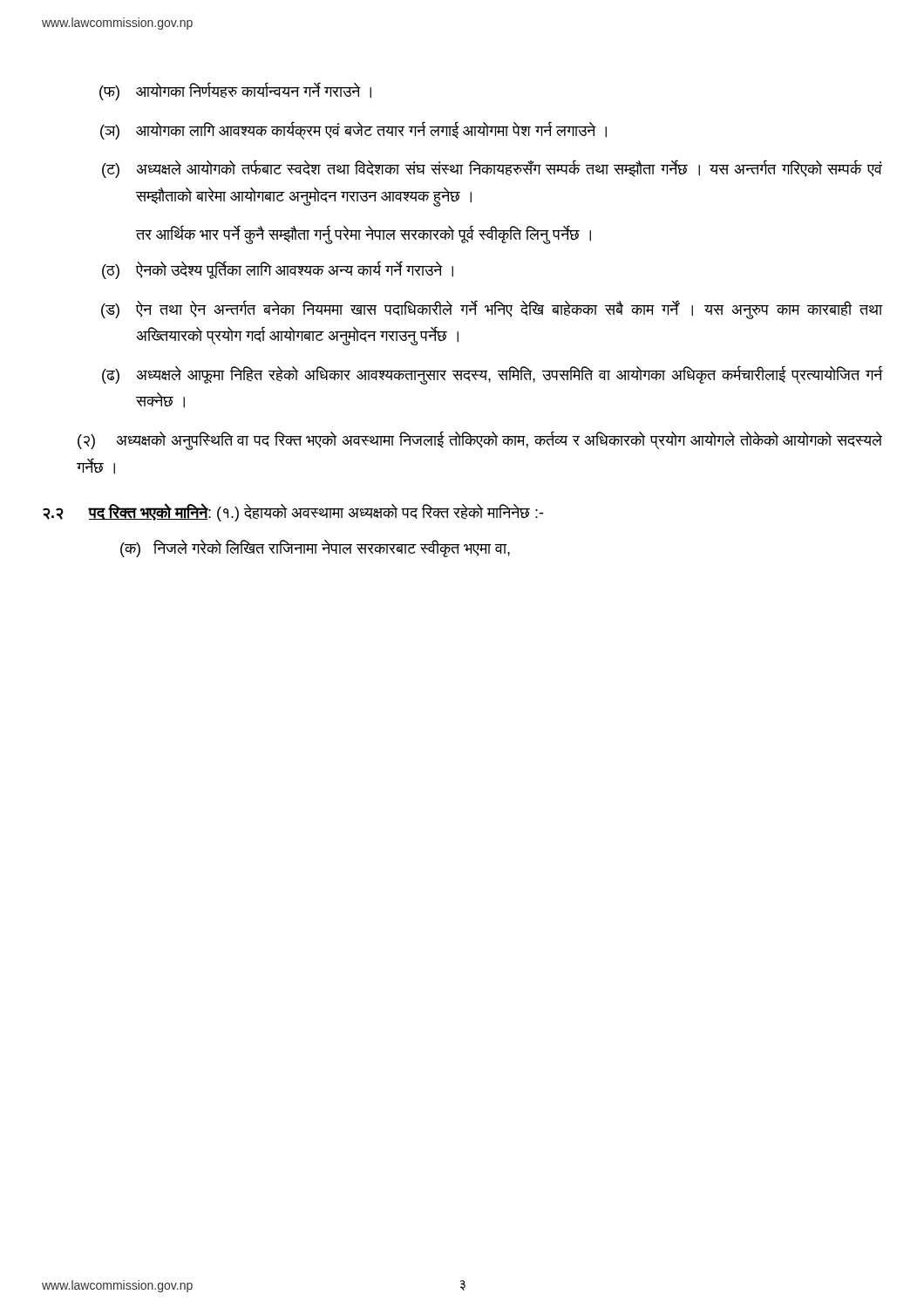Click on the section header containing "२.२ पद रिक्त भएको मानिने: (१.) देहायको"

462,513
